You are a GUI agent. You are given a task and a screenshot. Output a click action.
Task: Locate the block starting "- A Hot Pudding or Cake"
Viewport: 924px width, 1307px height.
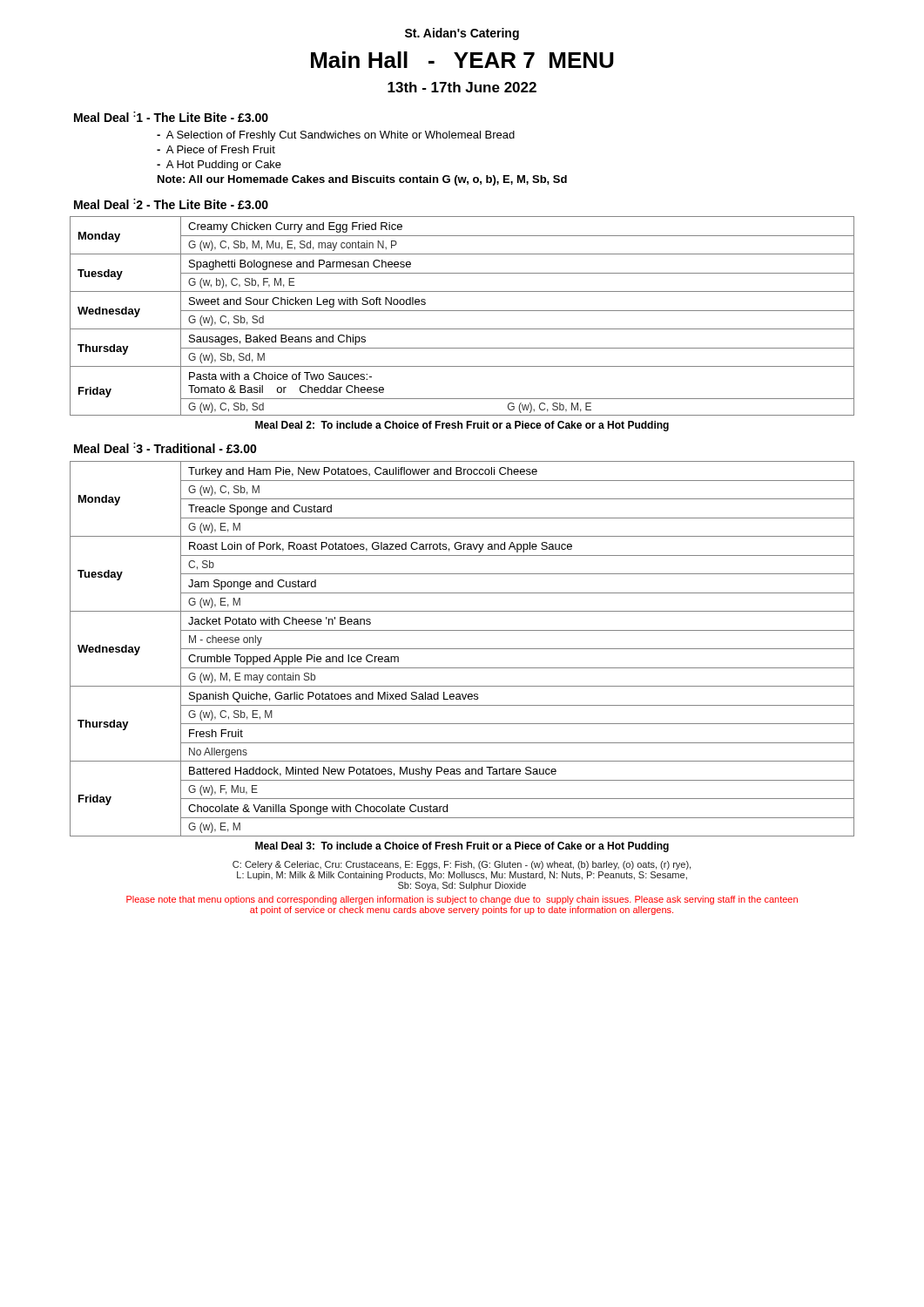tap(219, 164)
